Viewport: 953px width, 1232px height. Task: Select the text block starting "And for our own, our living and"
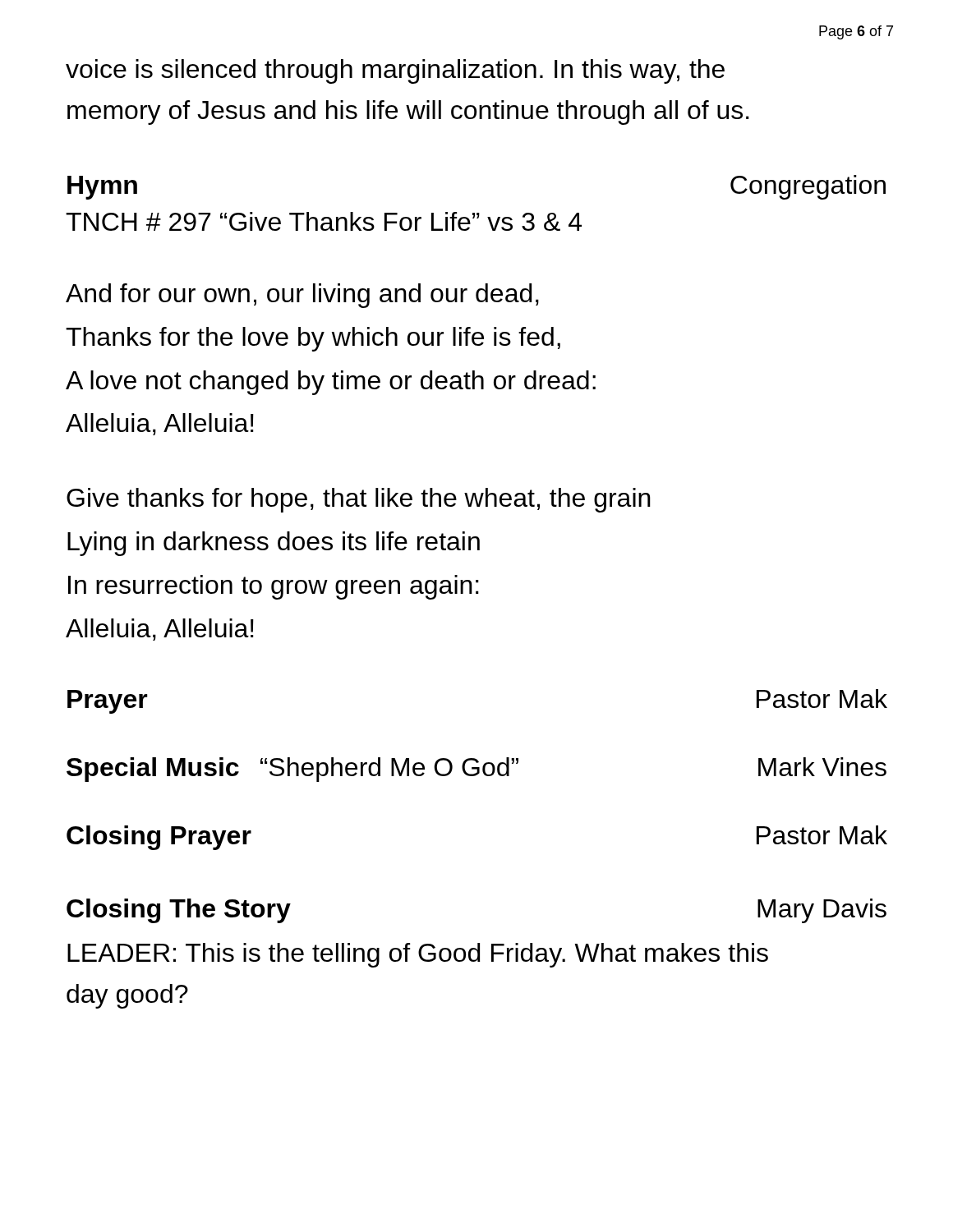332,358
